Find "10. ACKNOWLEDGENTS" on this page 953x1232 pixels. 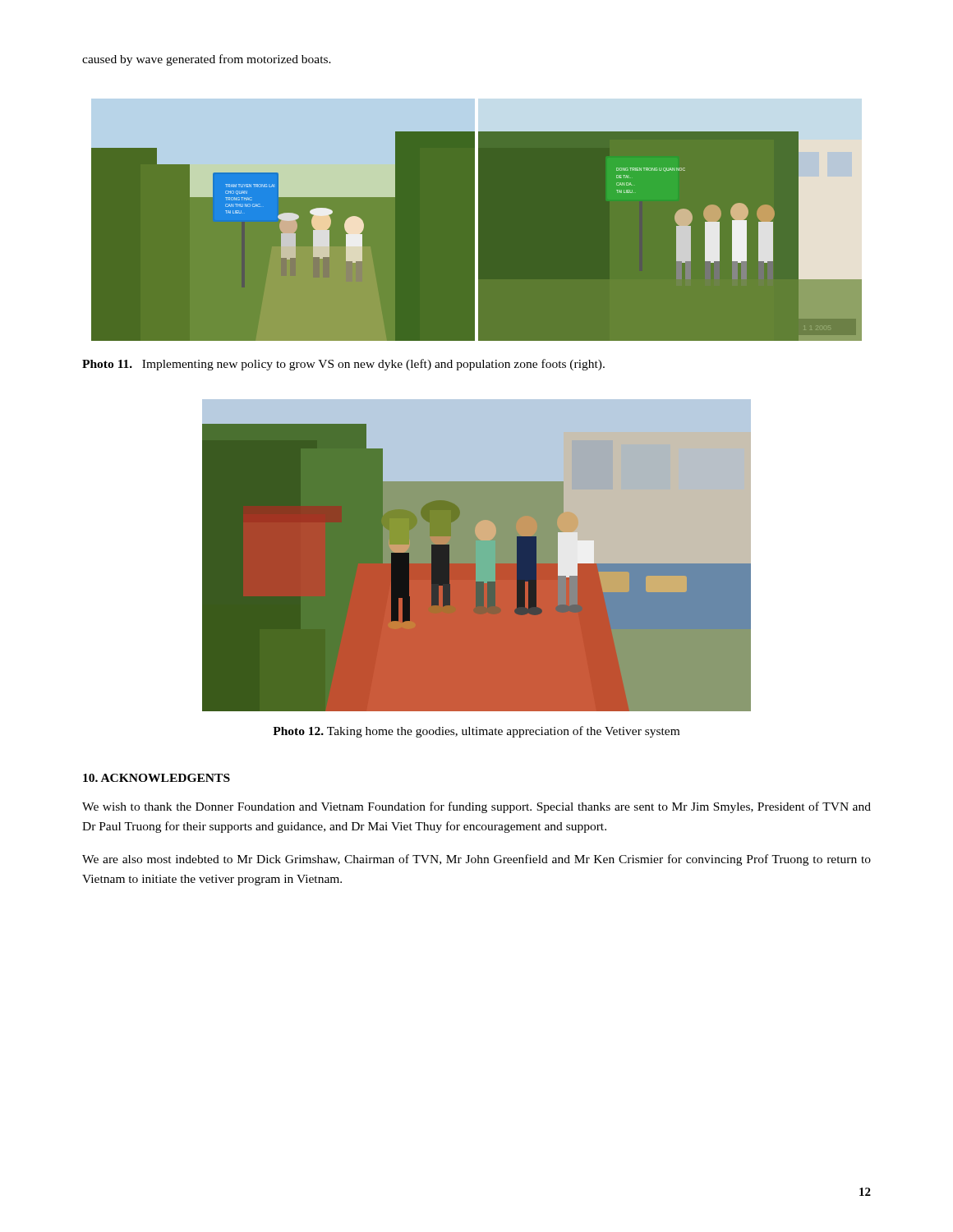pyautogui.click(x=156, y=777)
